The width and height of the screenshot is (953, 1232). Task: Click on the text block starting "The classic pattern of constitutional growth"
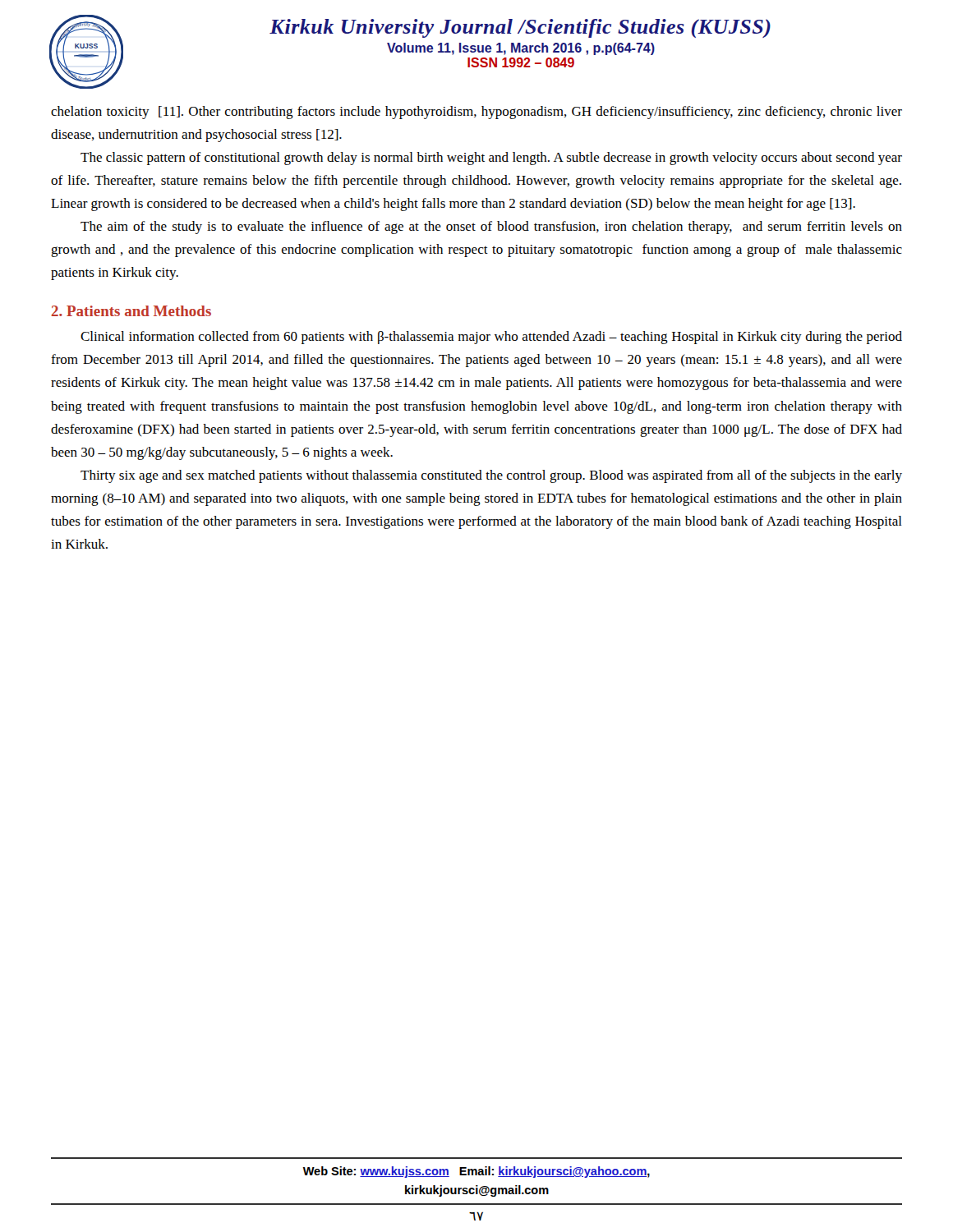(x=476, y=181)
